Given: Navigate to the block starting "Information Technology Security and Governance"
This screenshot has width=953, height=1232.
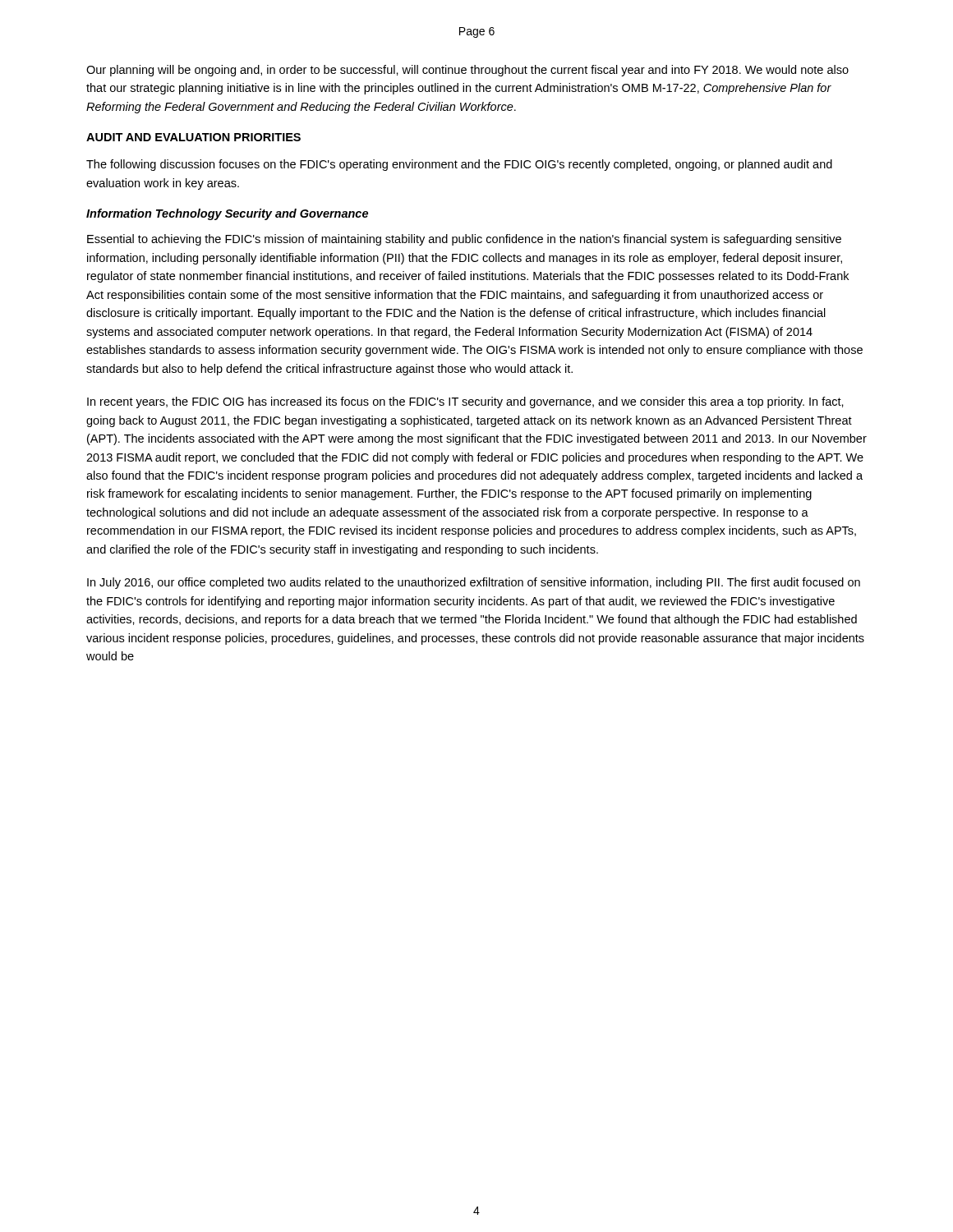Looking at the screenshot, I should click(x=227, y=214).
